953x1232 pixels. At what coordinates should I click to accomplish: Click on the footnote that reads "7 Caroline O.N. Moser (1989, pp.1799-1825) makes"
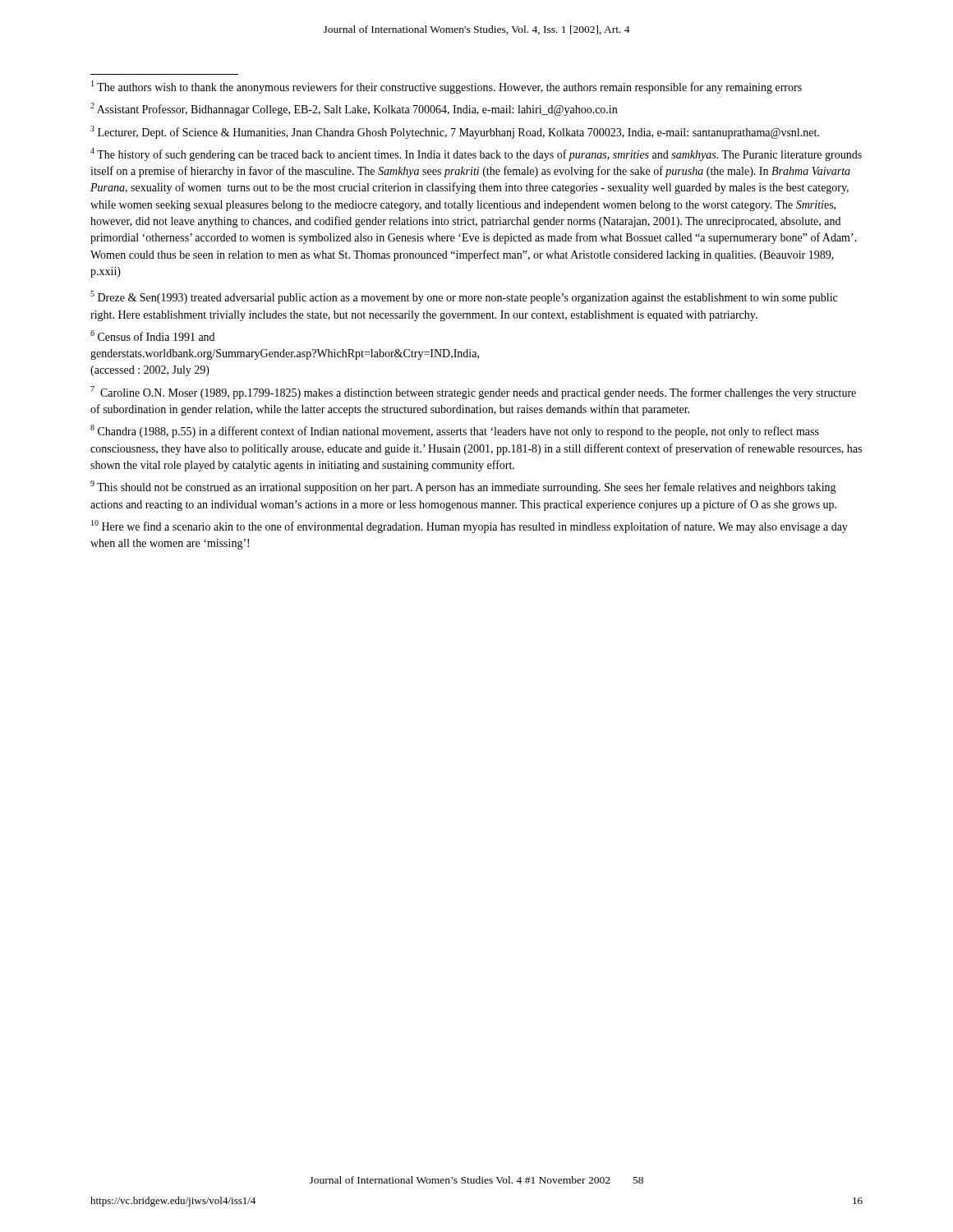point(473,400)
